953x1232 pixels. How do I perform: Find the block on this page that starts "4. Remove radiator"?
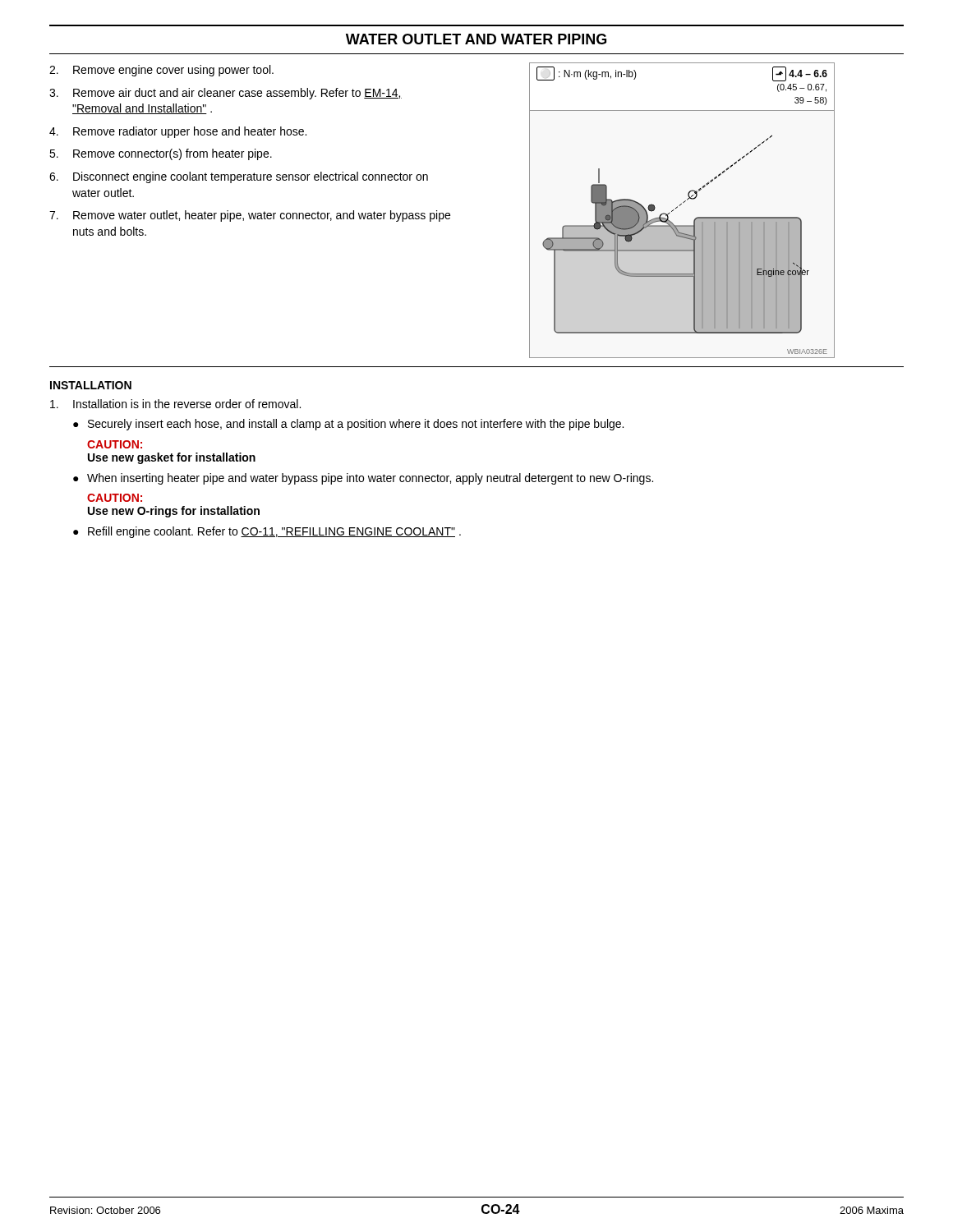point(251,132)
